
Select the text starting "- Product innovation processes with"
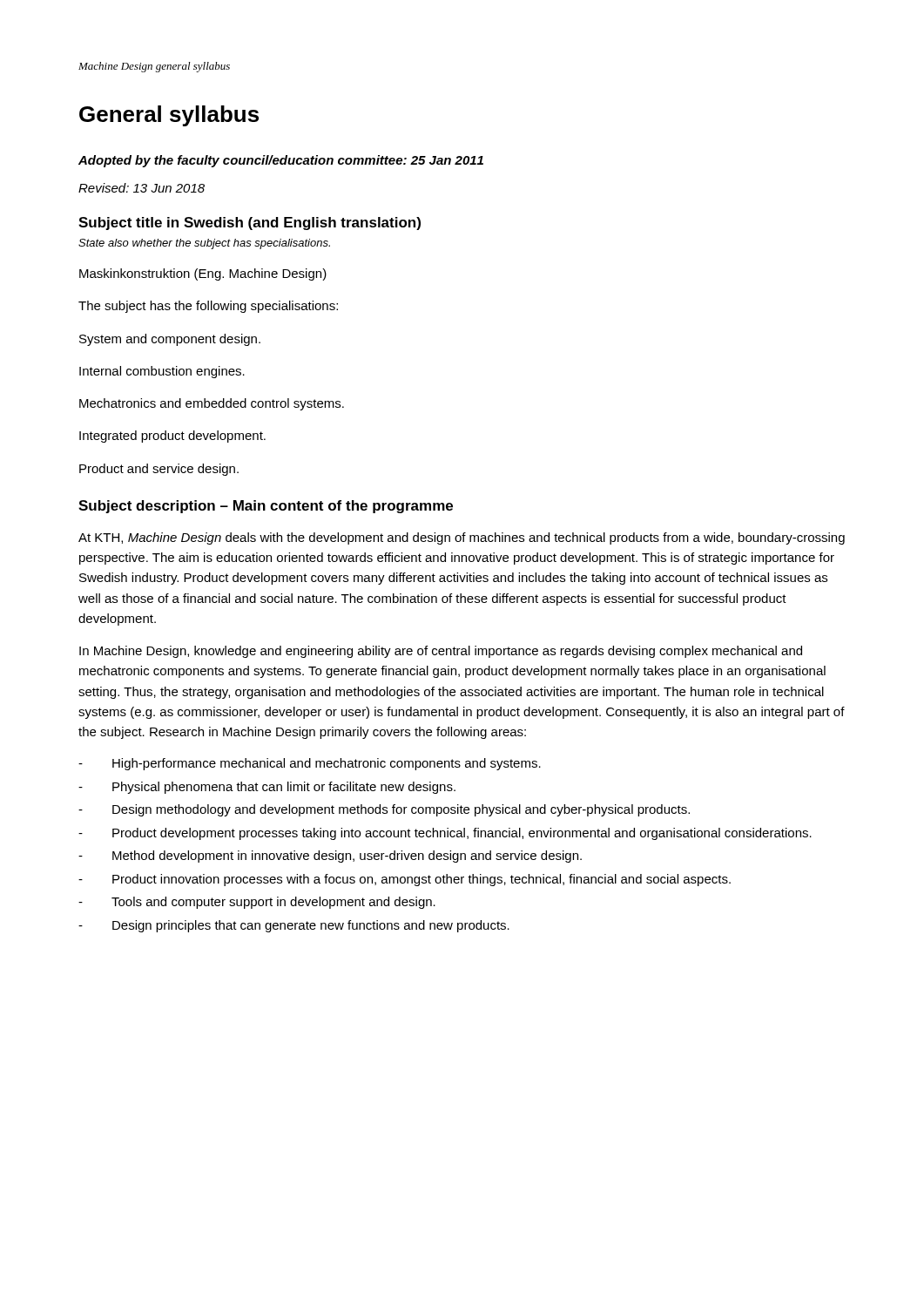(x=462, y=879)
